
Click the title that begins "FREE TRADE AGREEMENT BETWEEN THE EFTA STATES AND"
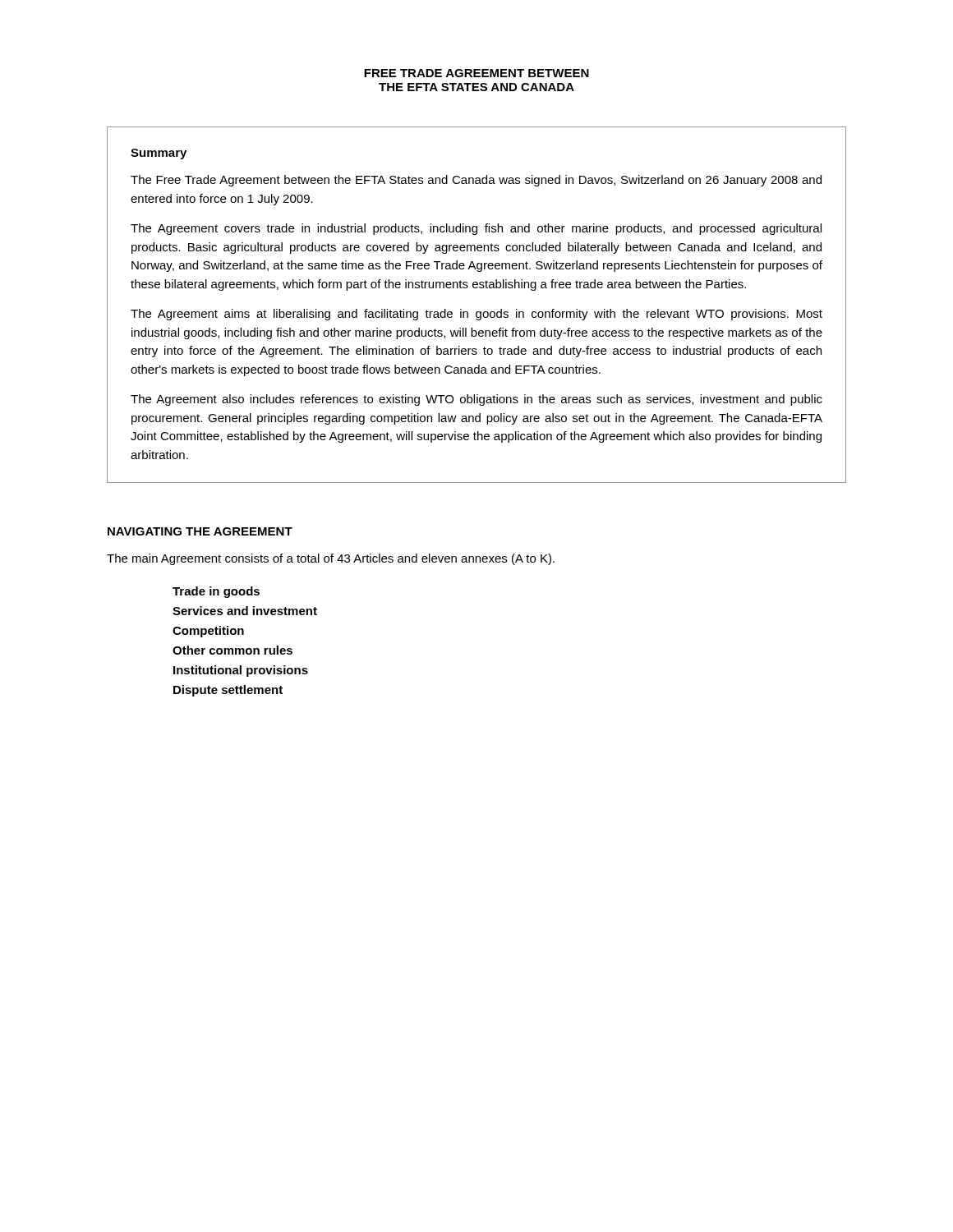coord(476,80)
